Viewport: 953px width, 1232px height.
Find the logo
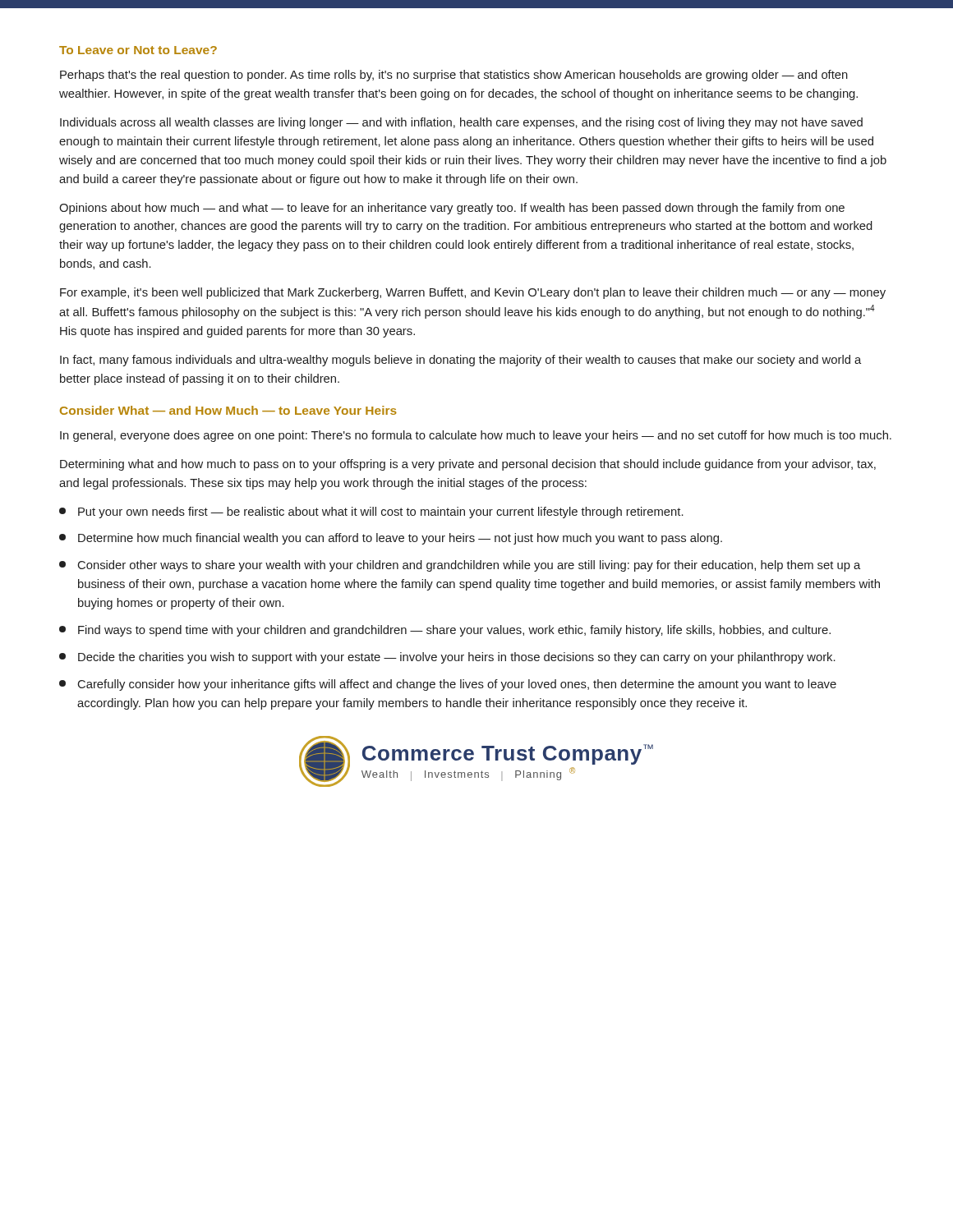point(476,761)
